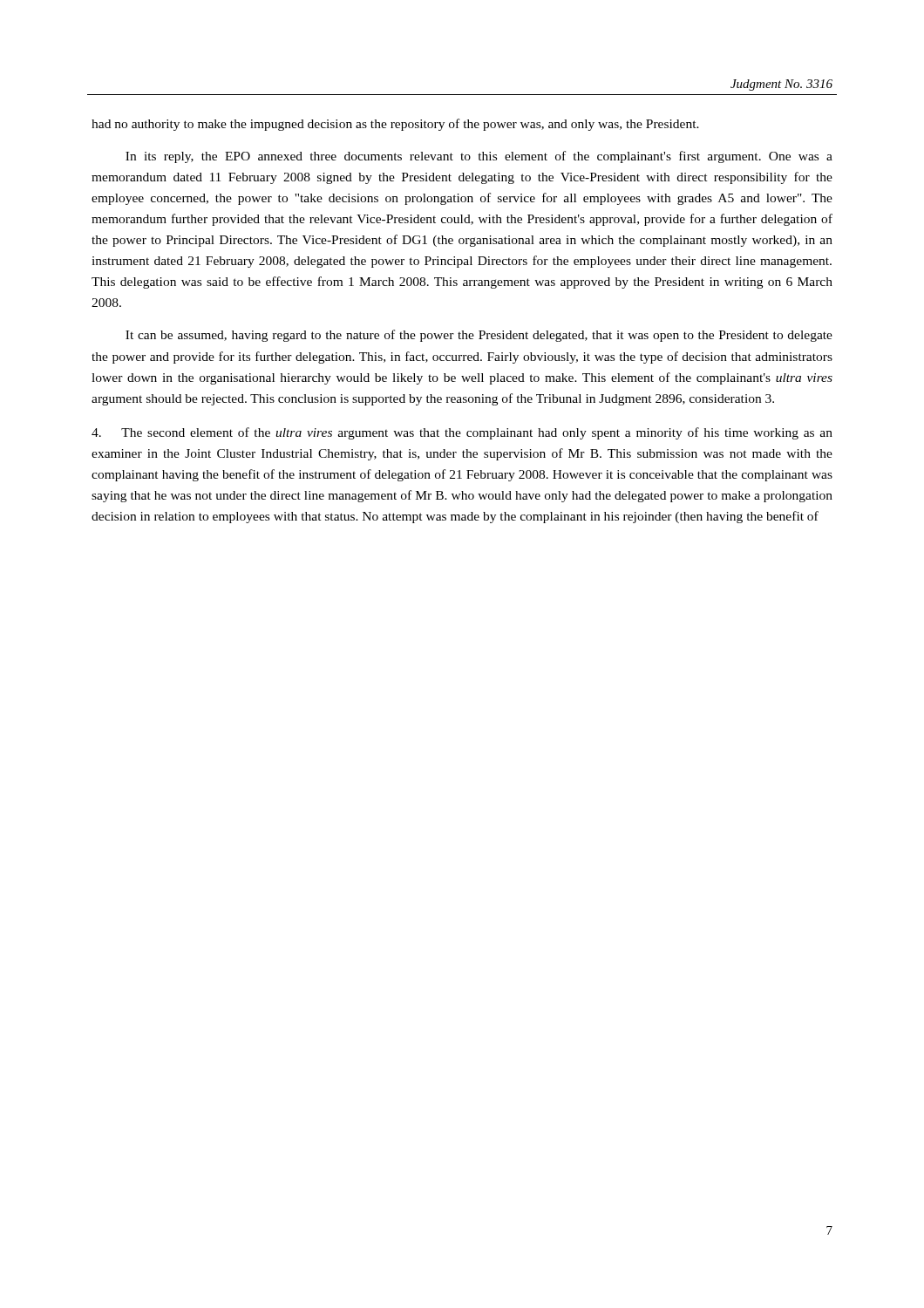
Task: Select the block starting "had no authority to make the impugned decision"
Action: 462,124
